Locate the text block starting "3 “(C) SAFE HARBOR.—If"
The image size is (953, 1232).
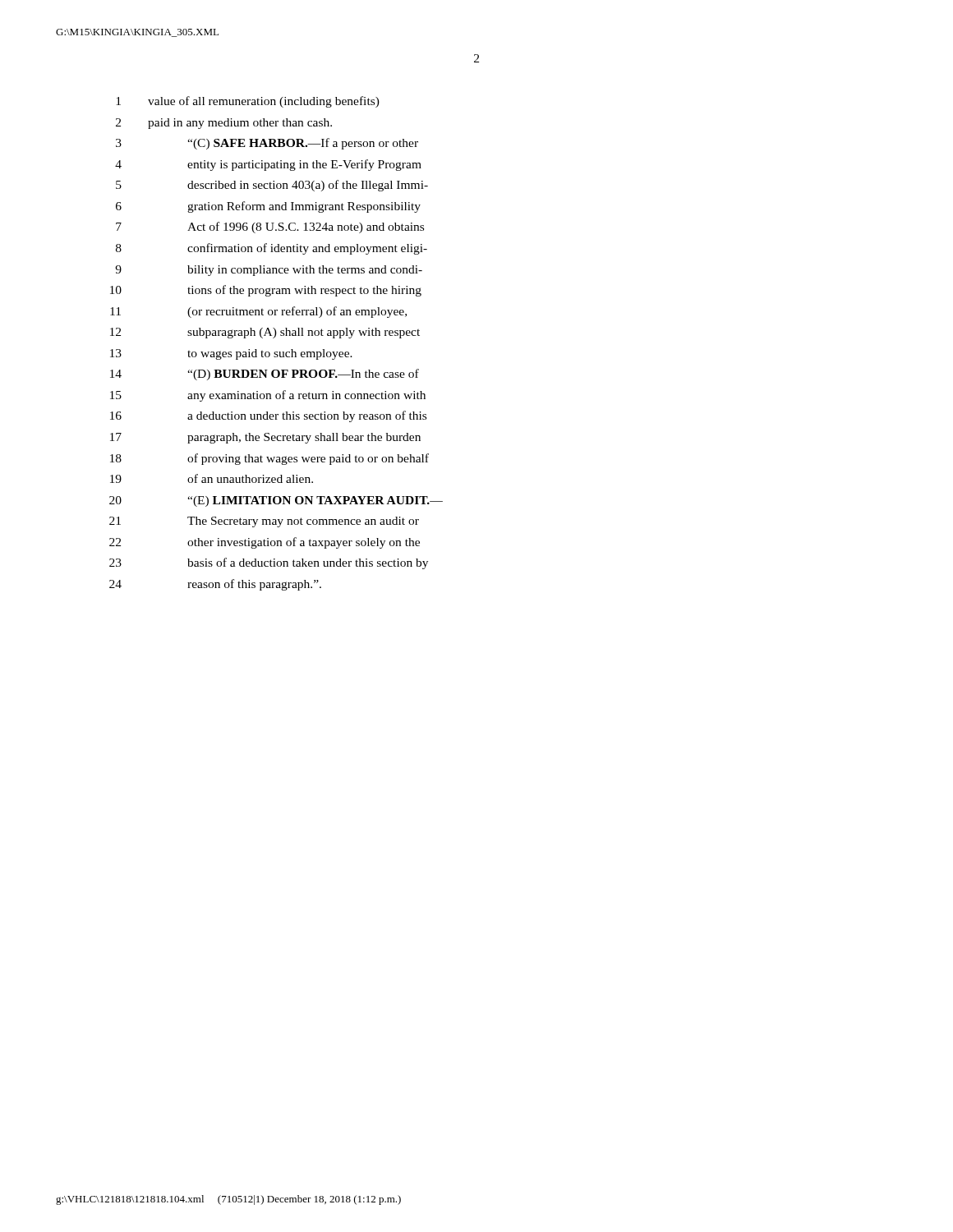click(x=267, y=144)
